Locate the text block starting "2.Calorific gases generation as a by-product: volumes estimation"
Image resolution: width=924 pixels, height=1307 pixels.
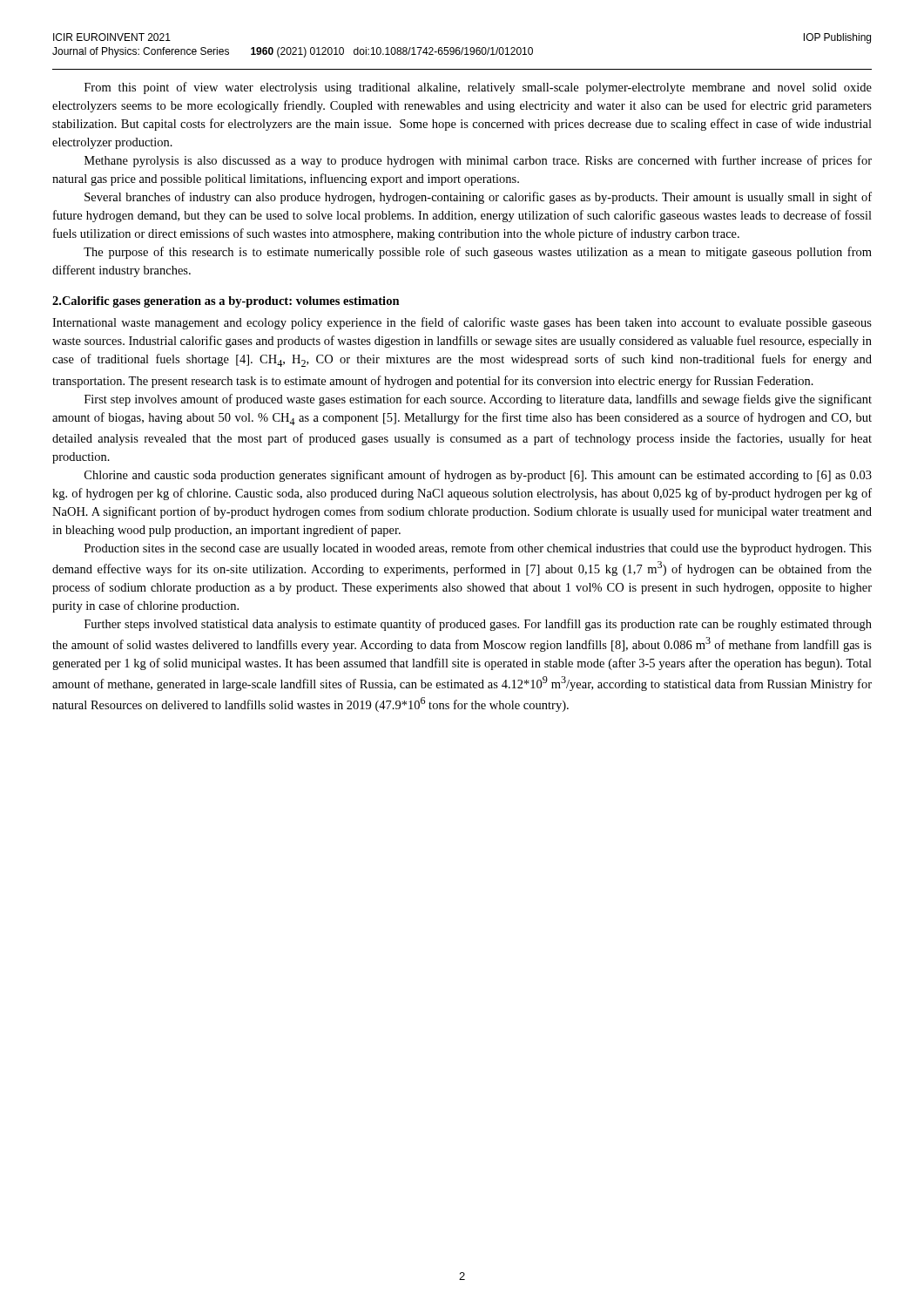click(226, 302)
